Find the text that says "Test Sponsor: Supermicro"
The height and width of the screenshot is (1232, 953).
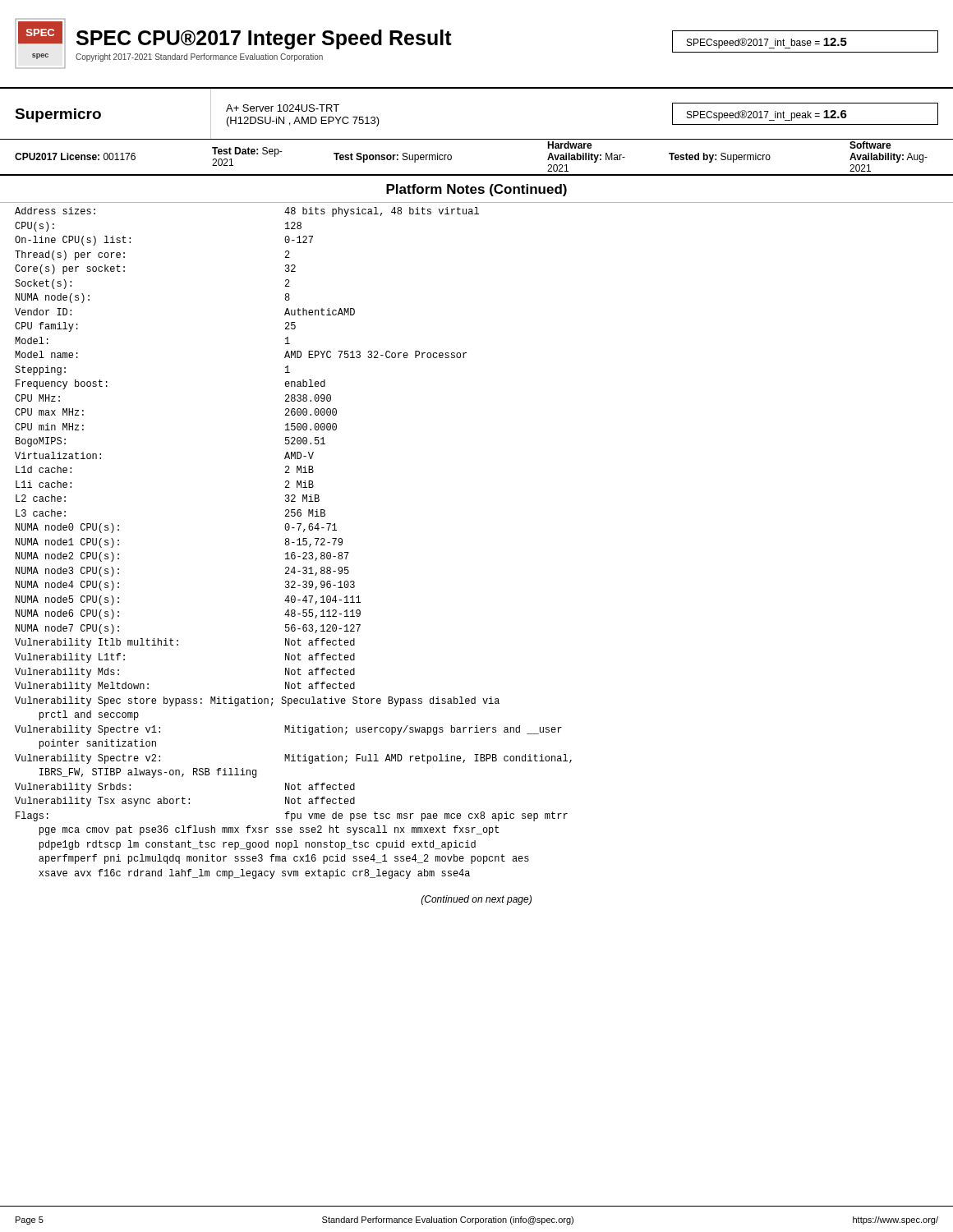(x=393, y=157)
